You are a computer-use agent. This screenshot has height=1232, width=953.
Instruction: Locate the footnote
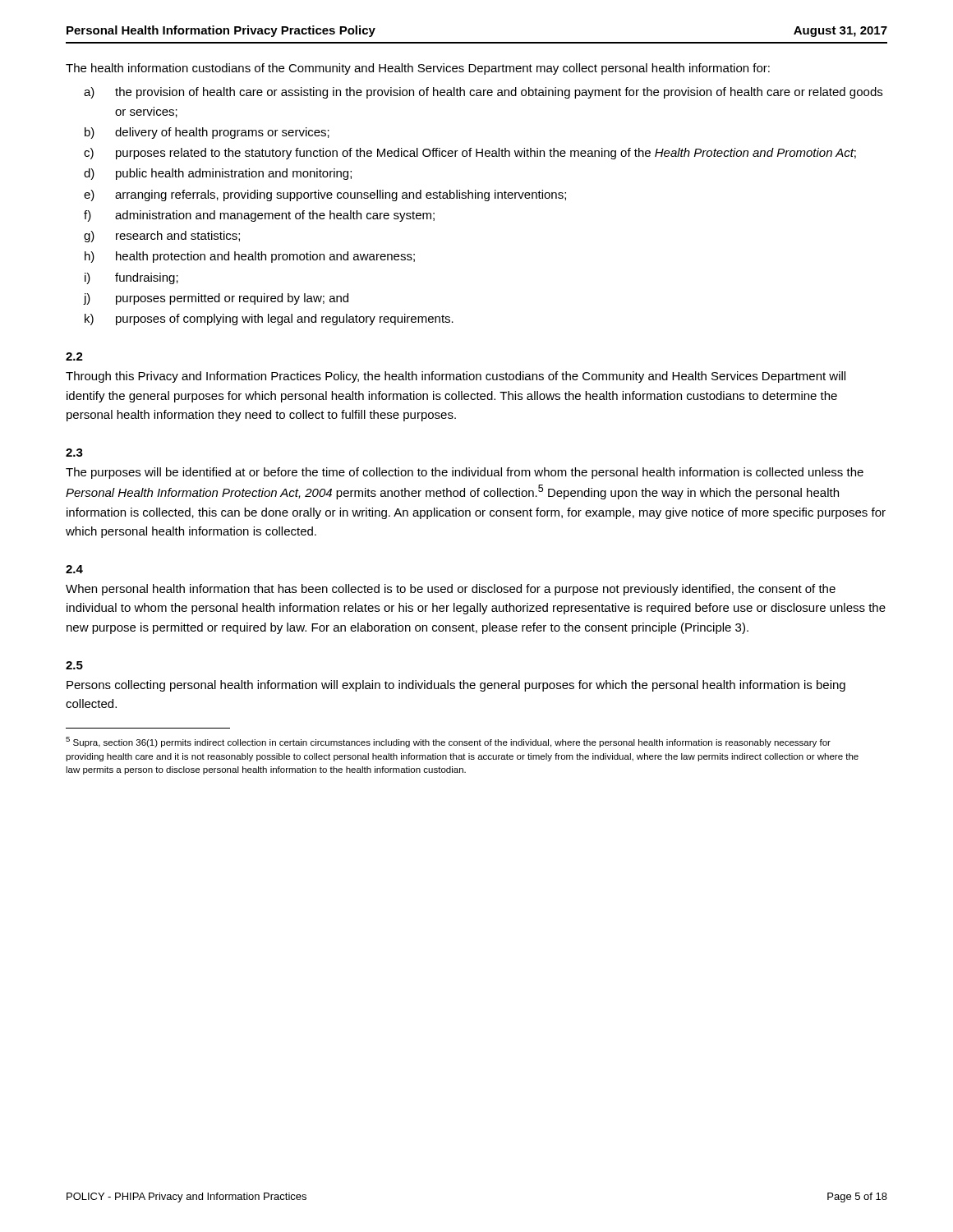[462, 755]
